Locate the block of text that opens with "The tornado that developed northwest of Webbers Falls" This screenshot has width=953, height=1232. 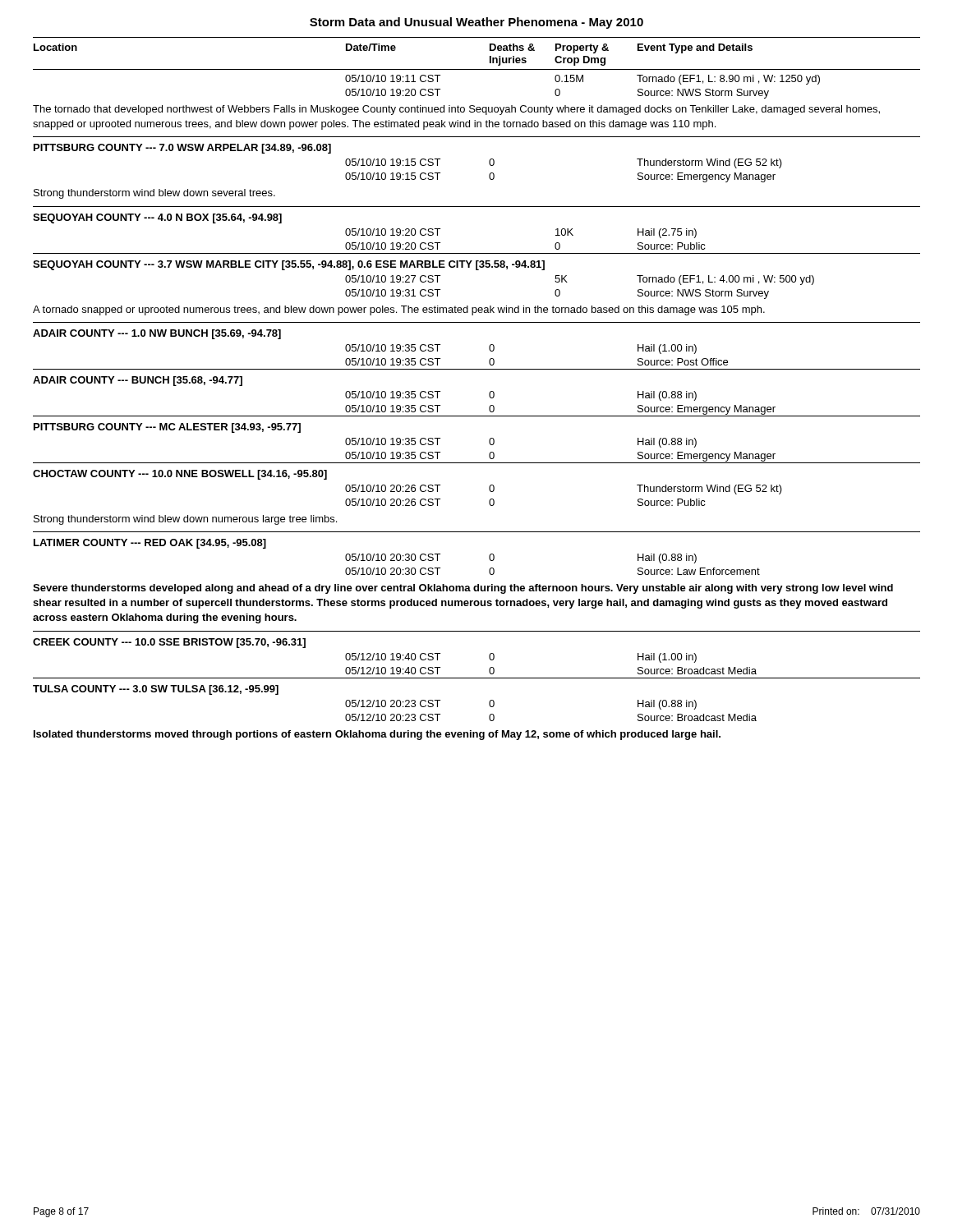[x=457, y=116]
